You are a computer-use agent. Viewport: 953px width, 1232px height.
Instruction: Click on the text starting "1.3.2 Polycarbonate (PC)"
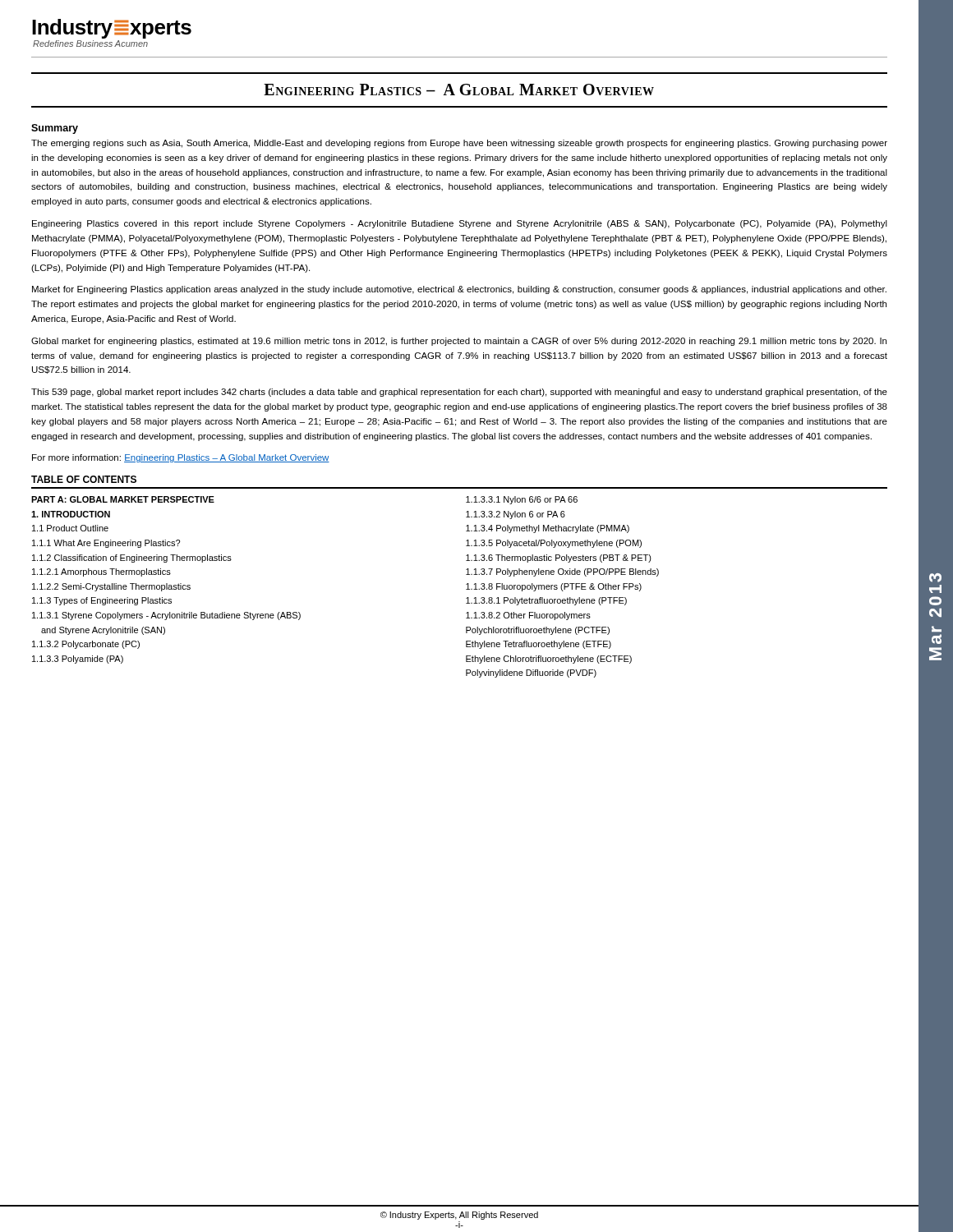point(86,644)
